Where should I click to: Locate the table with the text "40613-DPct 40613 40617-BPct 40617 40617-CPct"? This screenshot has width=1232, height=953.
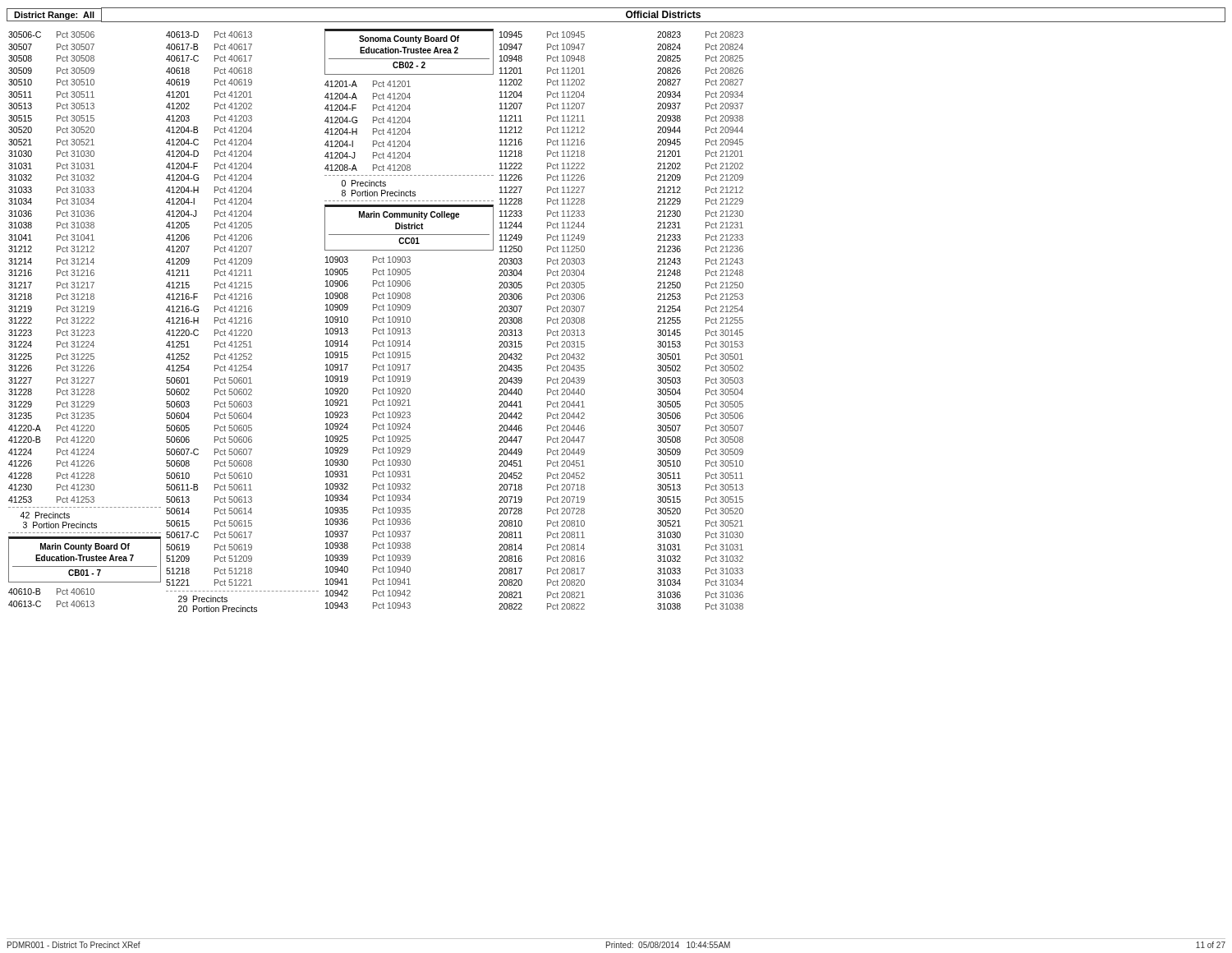click(x=242, y=309)
